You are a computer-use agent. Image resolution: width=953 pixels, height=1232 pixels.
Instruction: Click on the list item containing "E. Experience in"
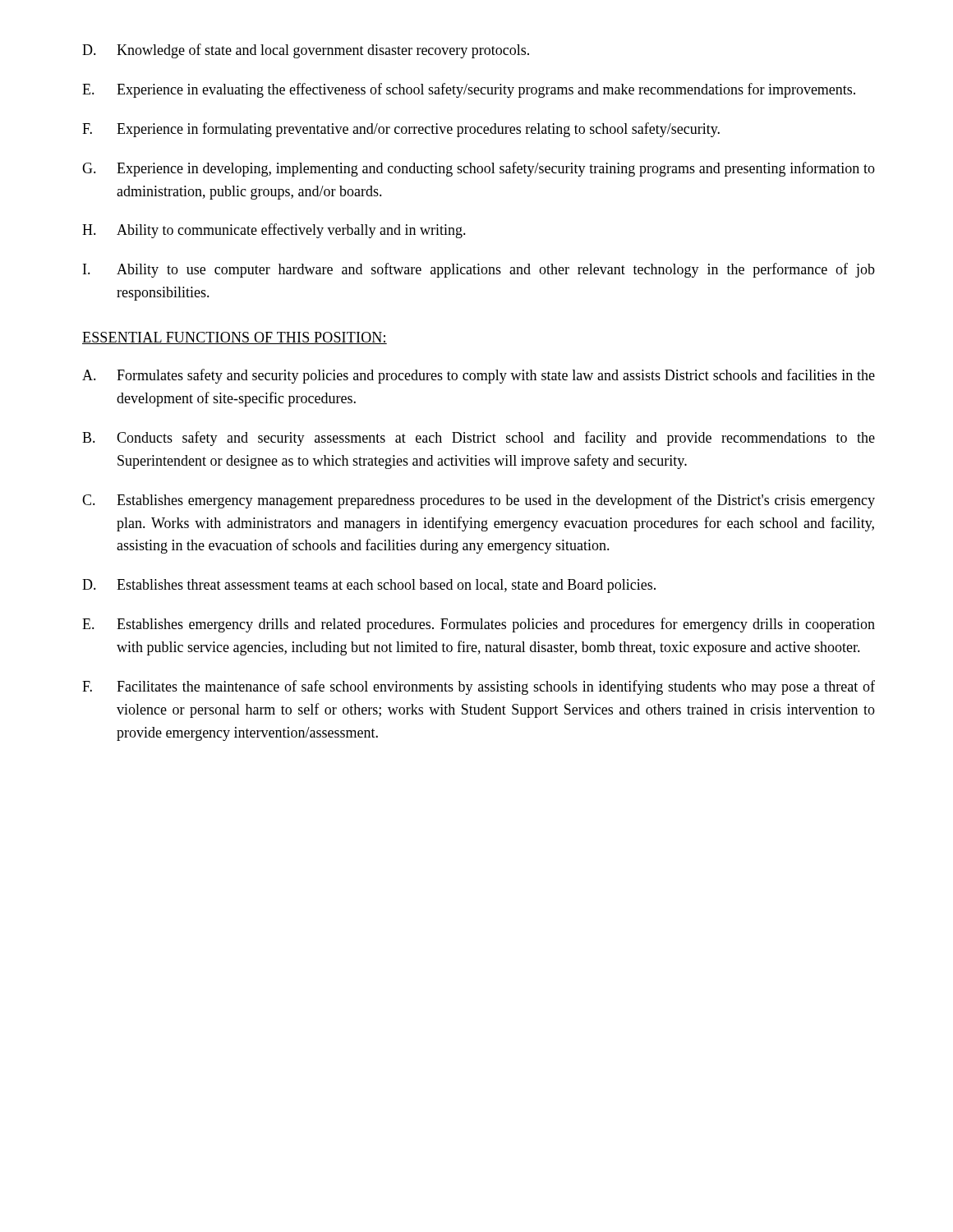click(479, 90)
